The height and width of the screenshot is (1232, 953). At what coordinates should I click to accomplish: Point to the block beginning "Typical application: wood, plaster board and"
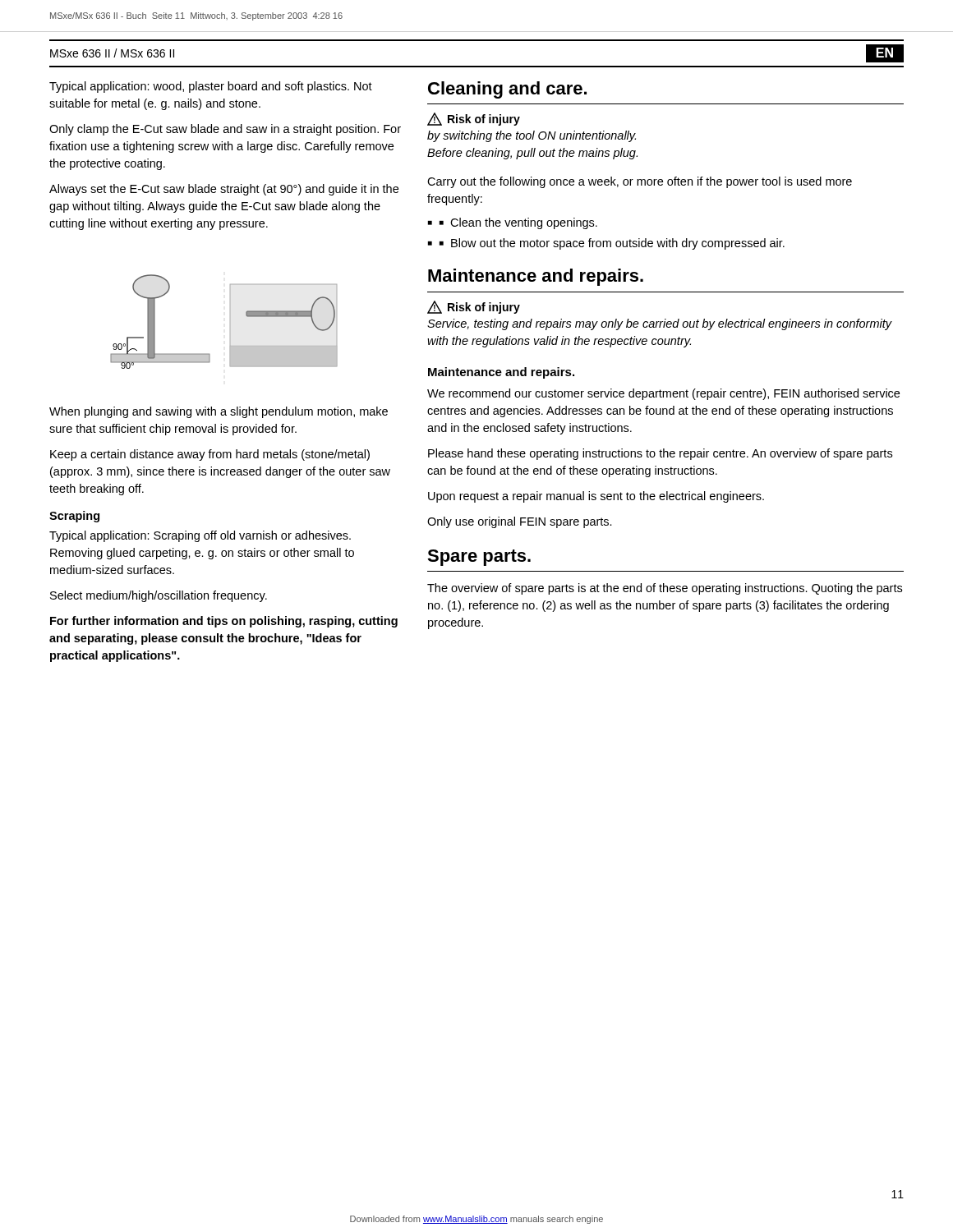pos(211,95)
